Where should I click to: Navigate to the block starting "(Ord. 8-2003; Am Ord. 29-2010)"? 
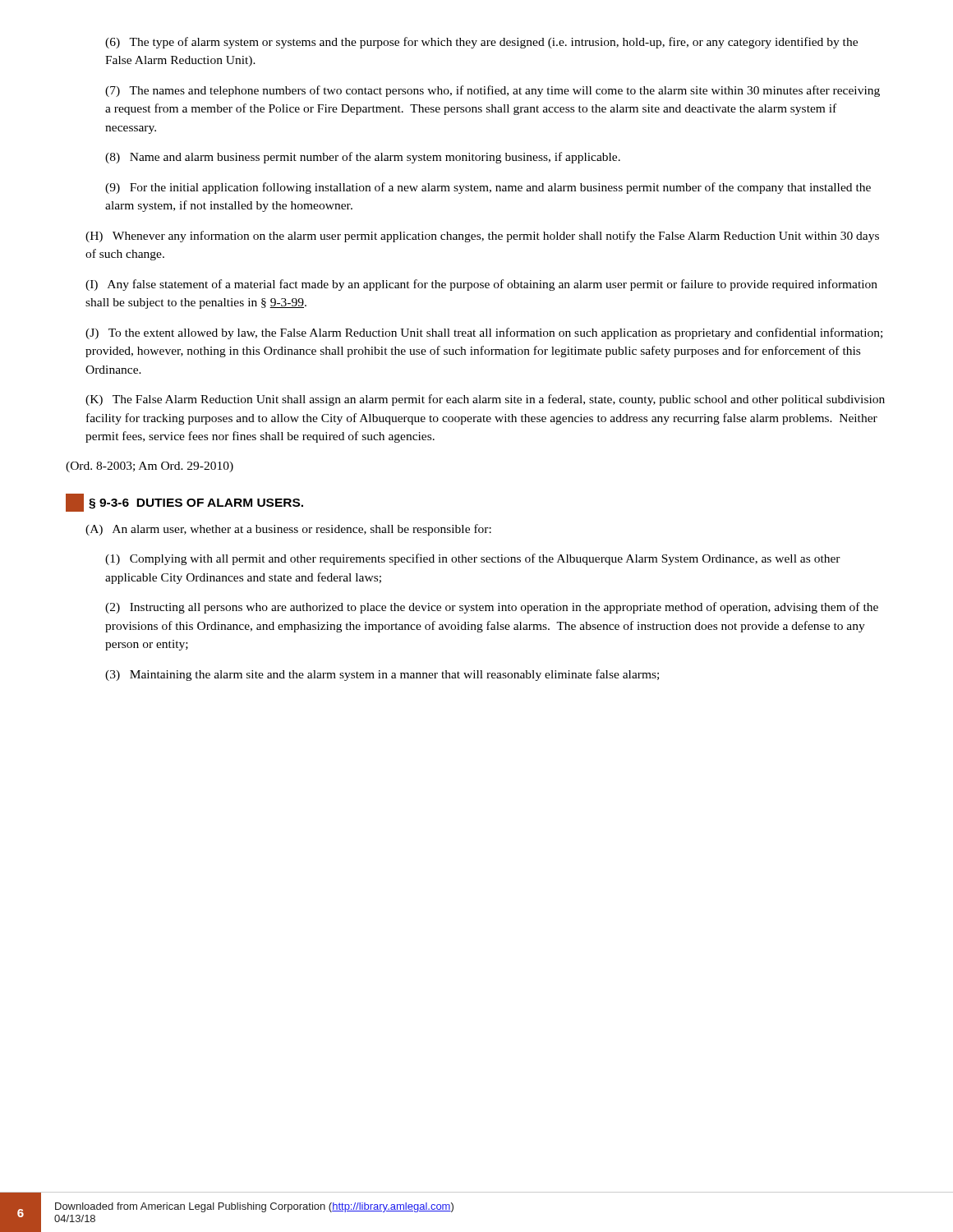[150, 466]
